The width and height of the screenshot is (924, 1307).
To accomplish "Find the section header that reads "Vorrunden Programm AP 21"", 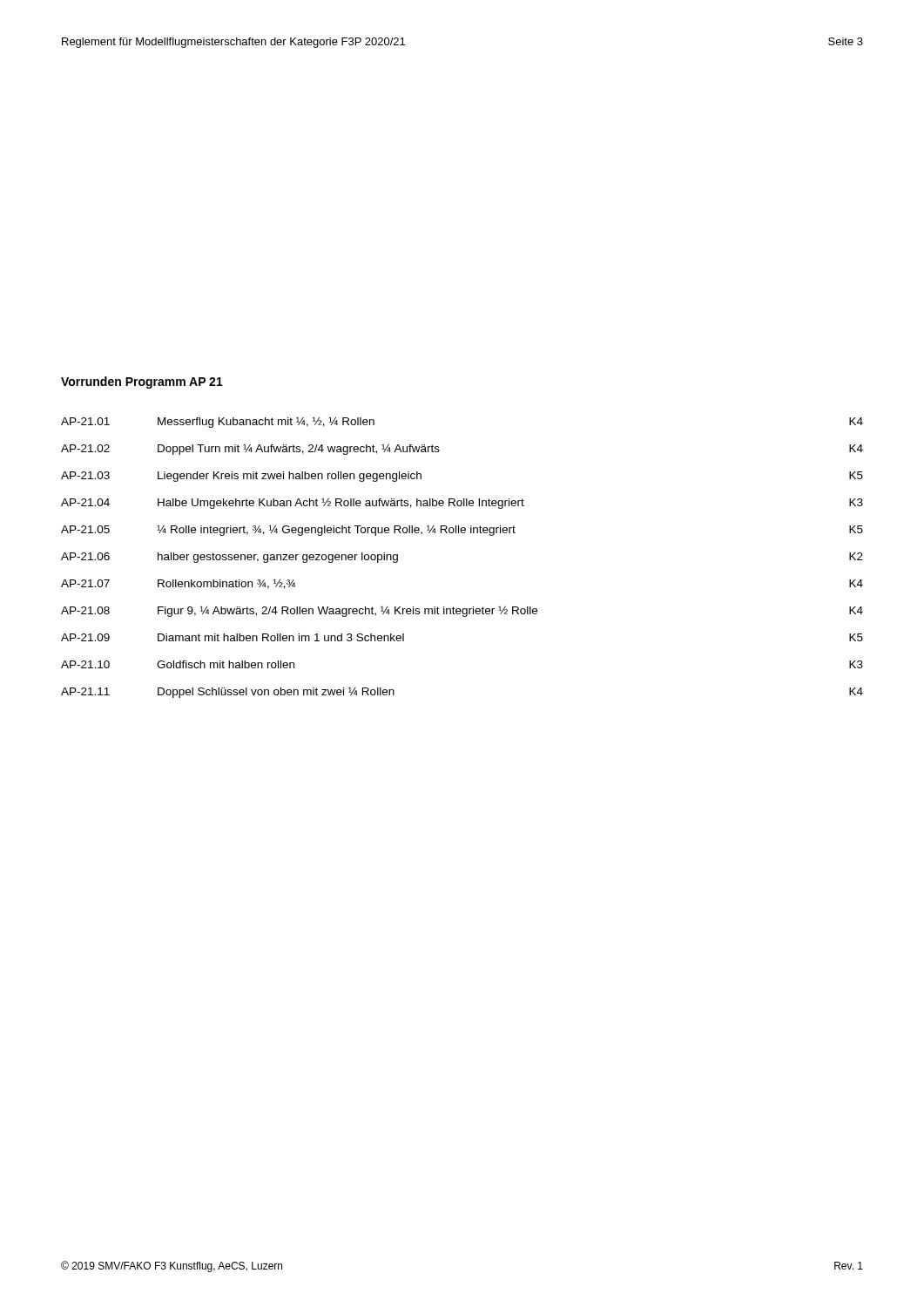I will coord(142,382).
